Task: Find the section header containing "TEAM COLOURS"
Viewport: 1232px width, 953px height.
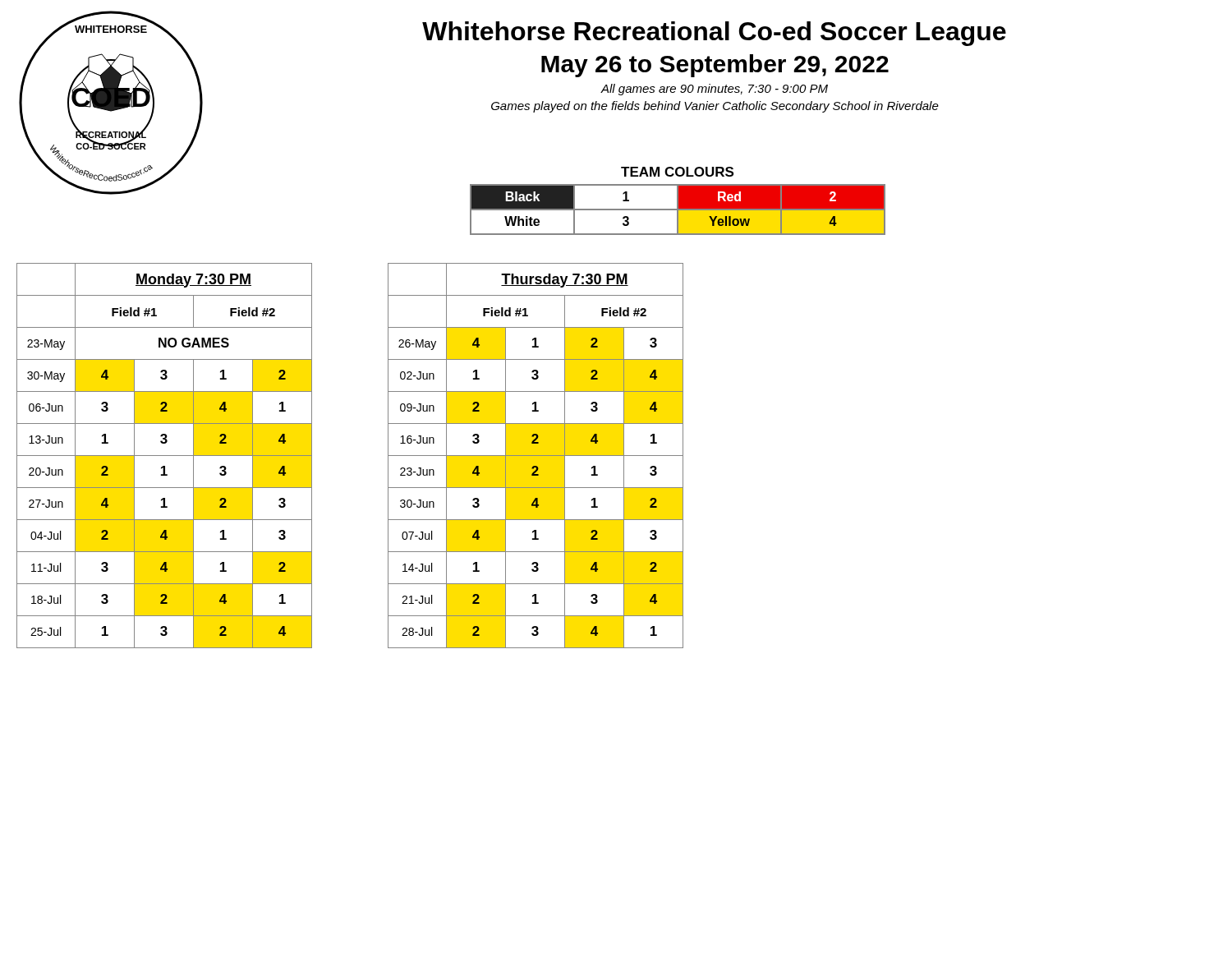Action: [x=678, y=172]
